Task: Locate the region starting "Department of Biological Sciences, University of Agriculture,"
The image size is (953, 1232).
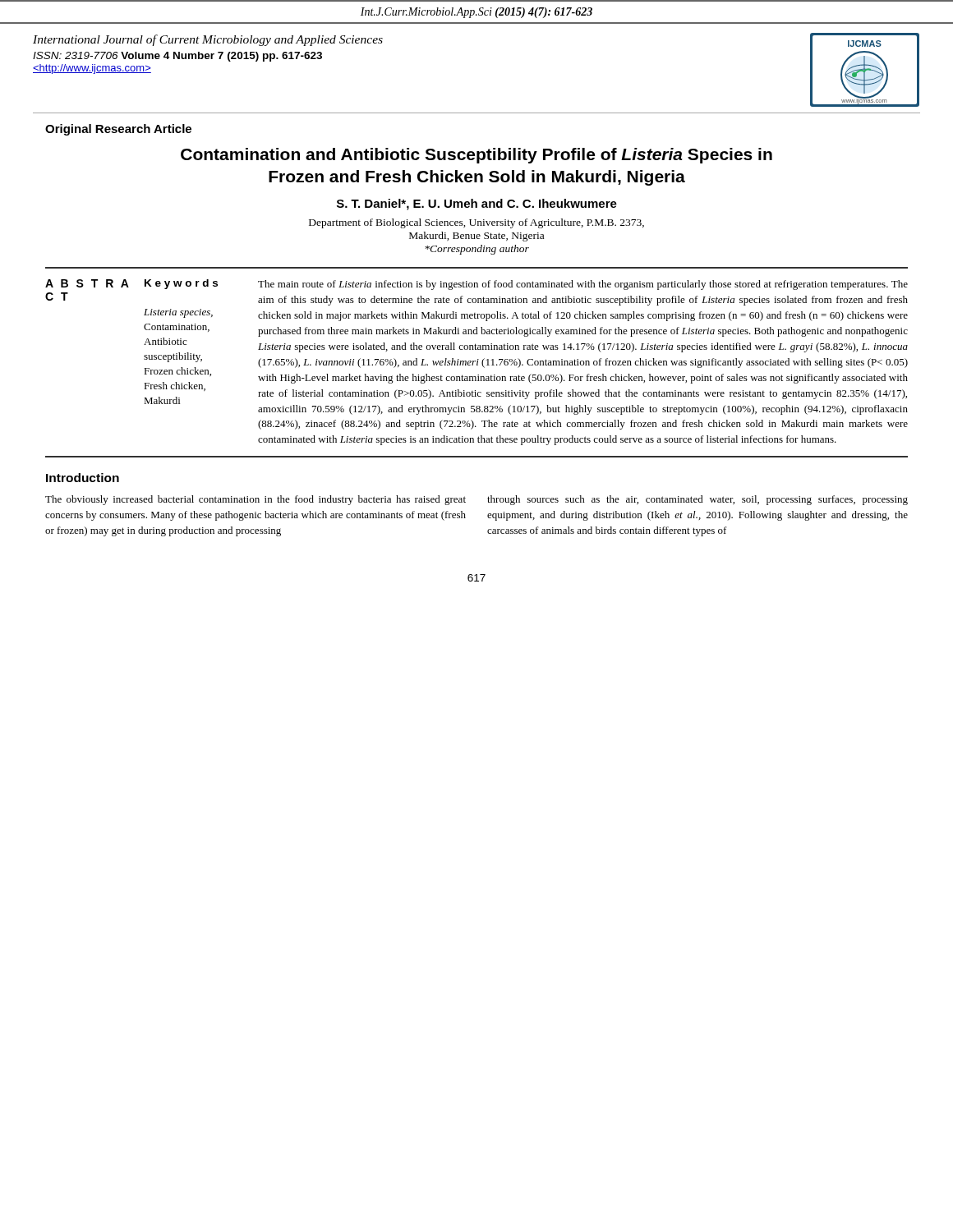Action: point(476,235)
